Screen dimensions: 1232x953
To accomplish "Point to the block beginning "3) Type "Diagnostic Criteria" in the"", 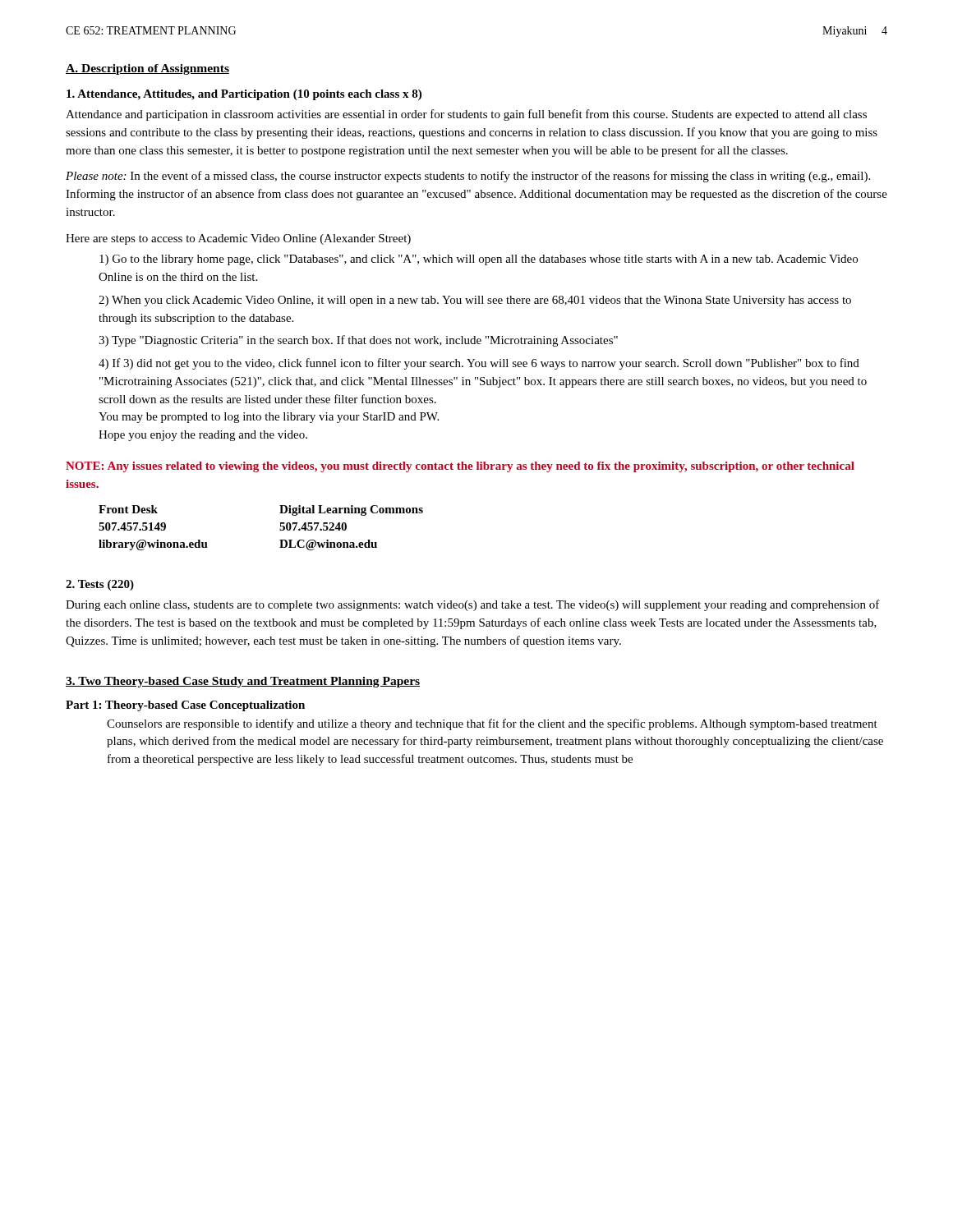I will (358, 340).
